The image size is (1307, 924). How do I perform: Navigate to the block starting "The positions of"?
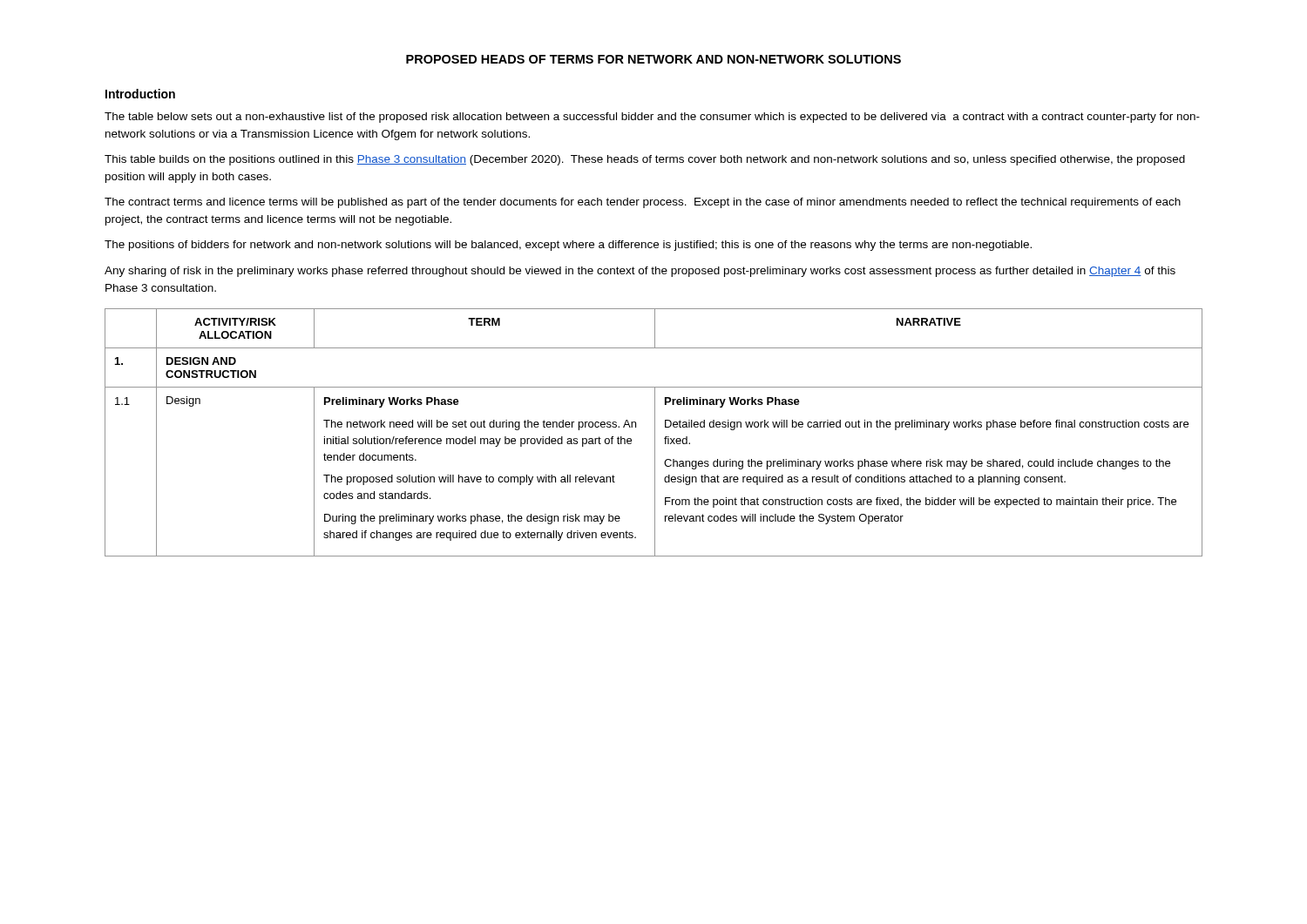point(569,245)
